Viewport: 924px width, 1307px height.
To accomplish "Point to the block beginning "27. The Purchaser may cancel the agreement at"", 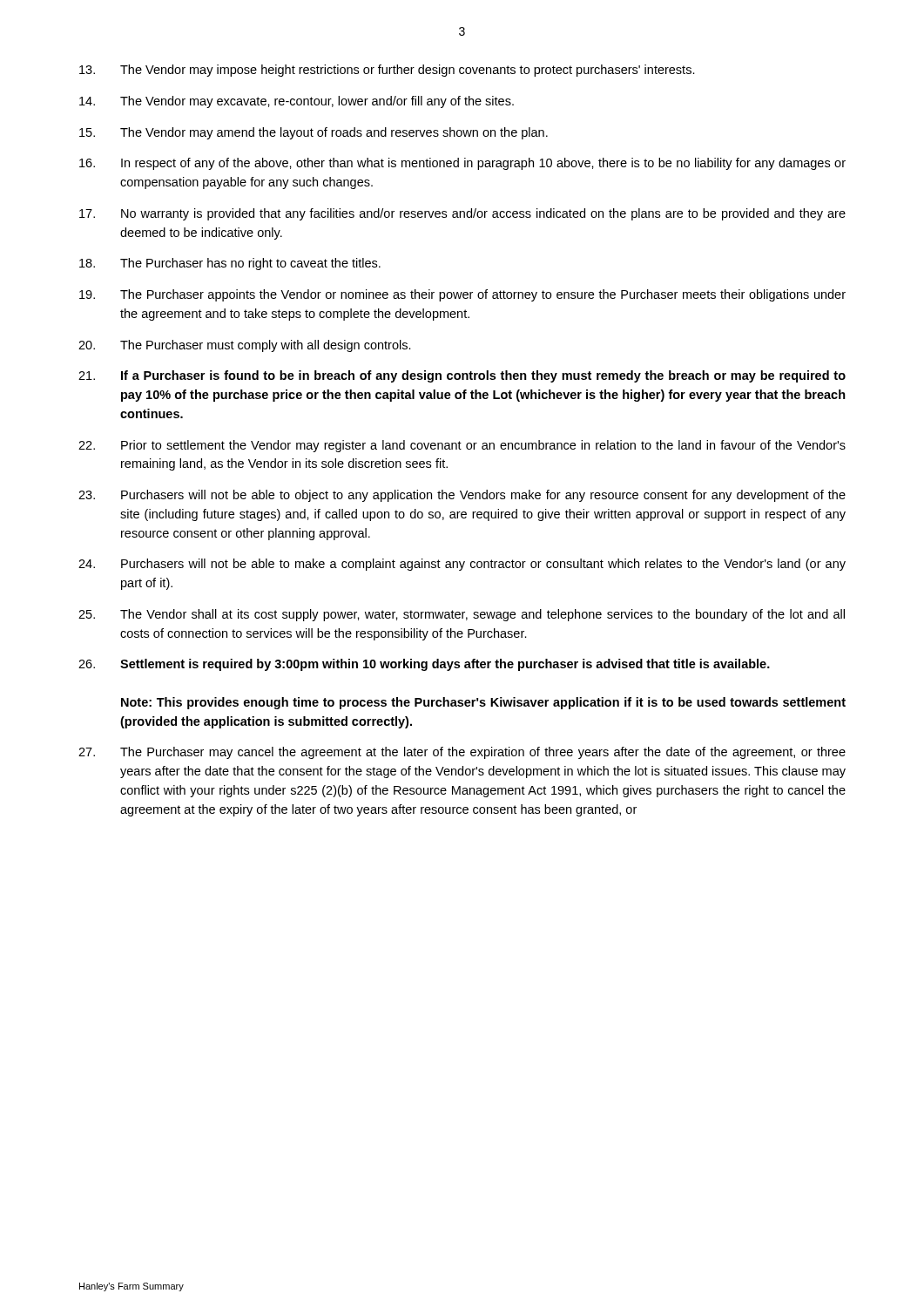I will (x=462, y=781).
